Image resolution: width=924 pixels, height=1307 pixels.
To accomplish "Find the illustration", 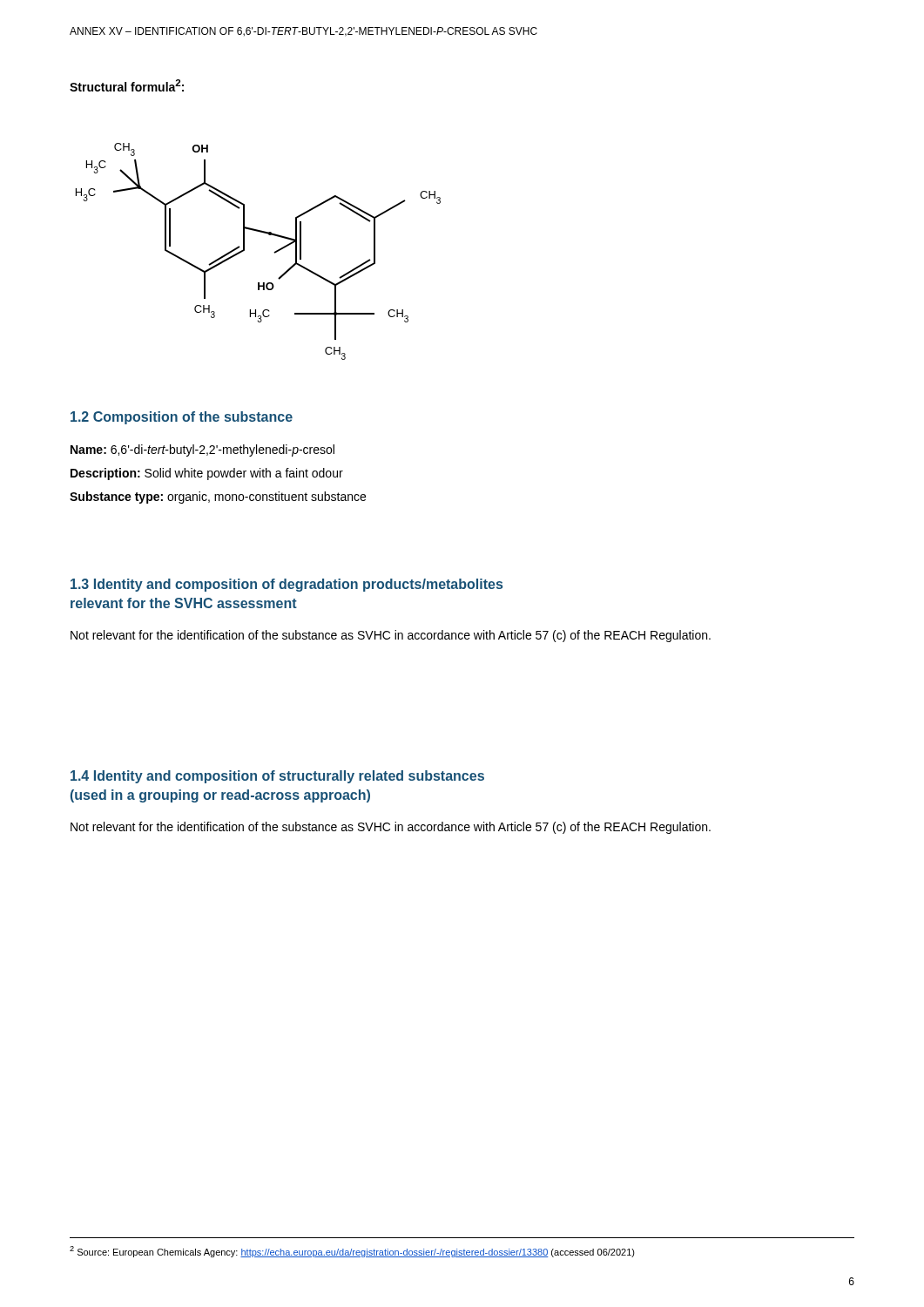I will (x=287, y=235).
